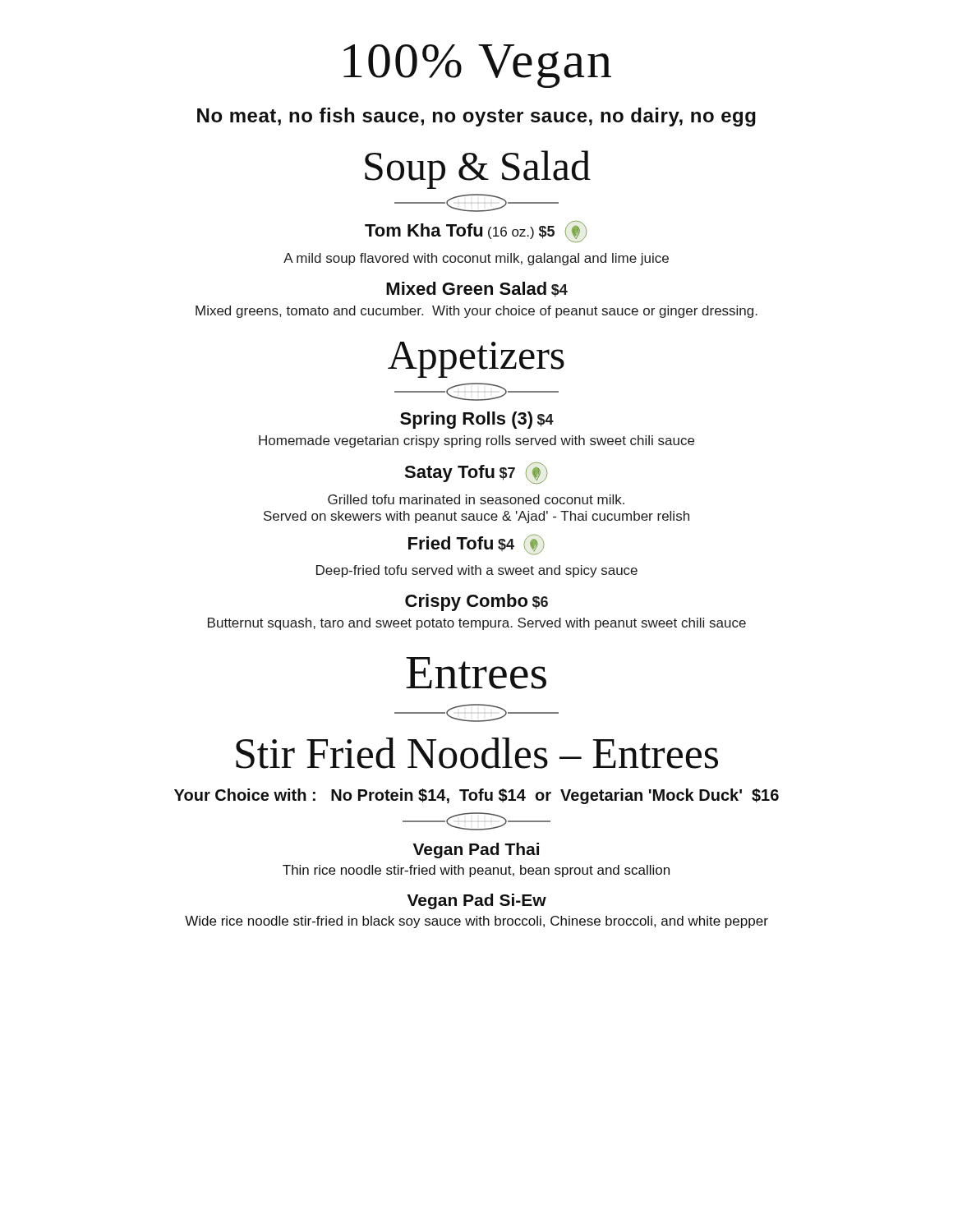953x1232 pixels.
Task: Select the text block containing "Vegan Pad Thai Thin"
Action: [476, 859]
